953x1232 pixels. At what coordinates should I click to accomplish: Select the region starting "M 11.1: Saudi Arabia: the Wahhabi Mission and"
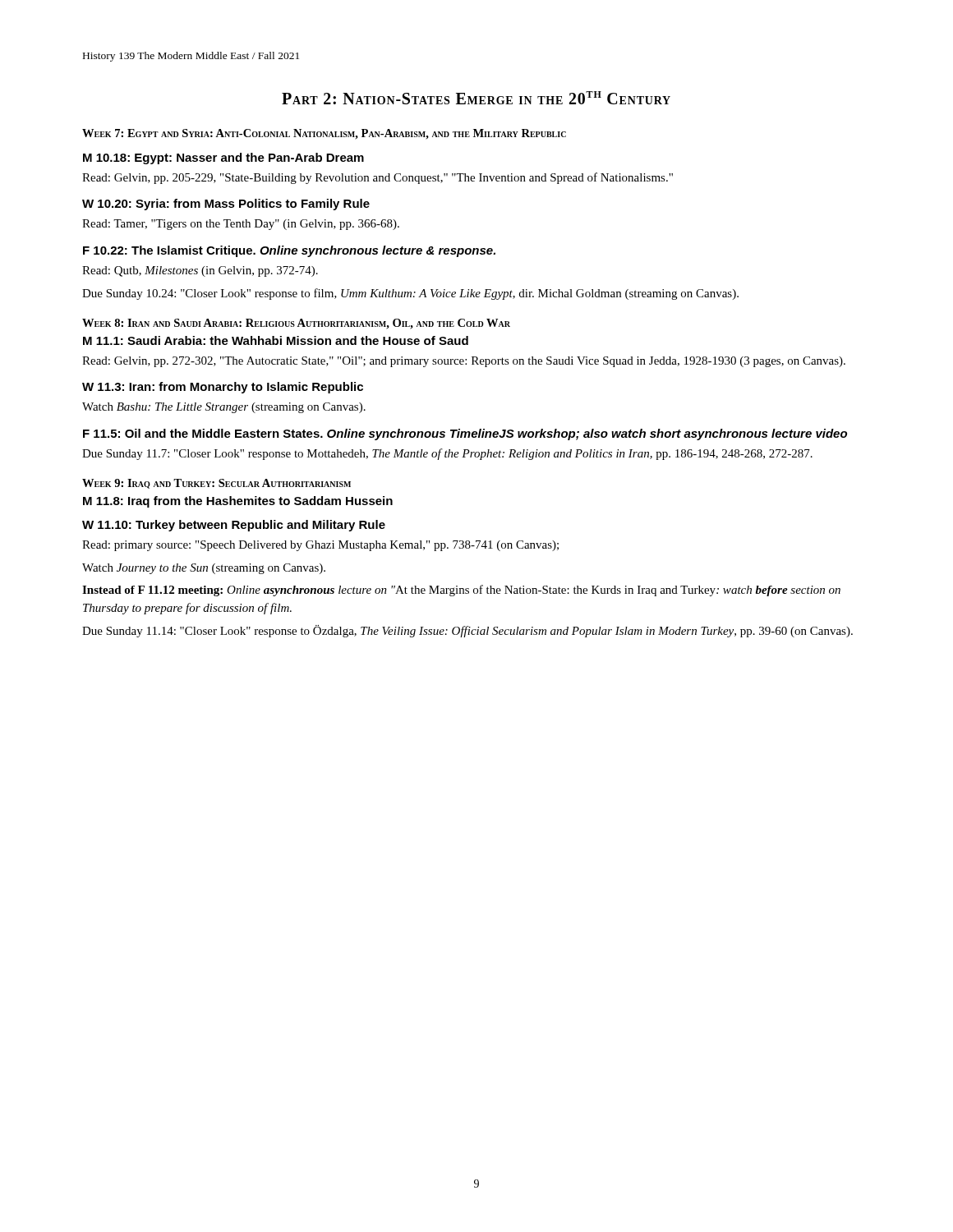click(275, 340)
